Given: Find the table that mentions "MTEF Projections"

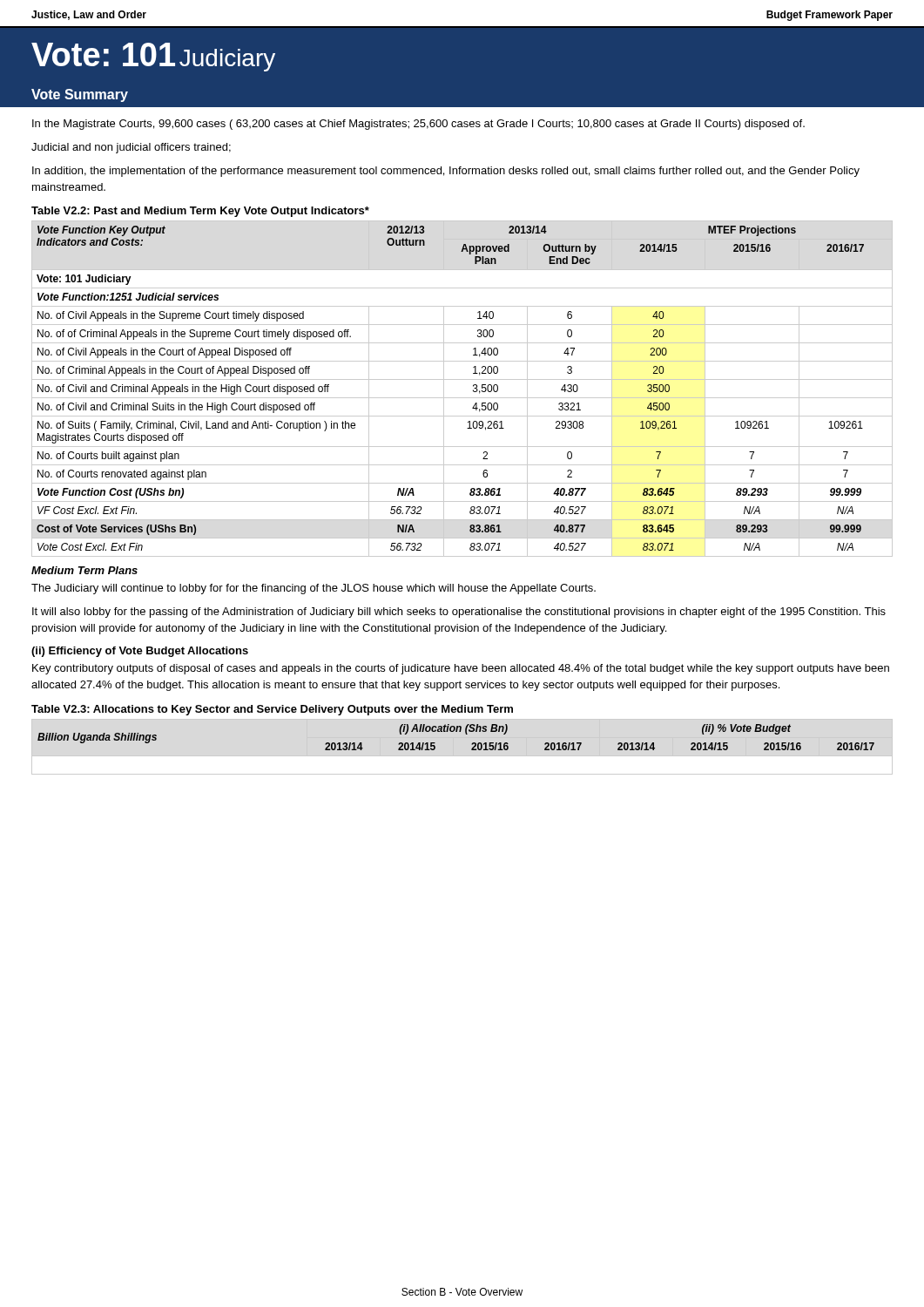Looking at the screenshot, I should point(462,389).
